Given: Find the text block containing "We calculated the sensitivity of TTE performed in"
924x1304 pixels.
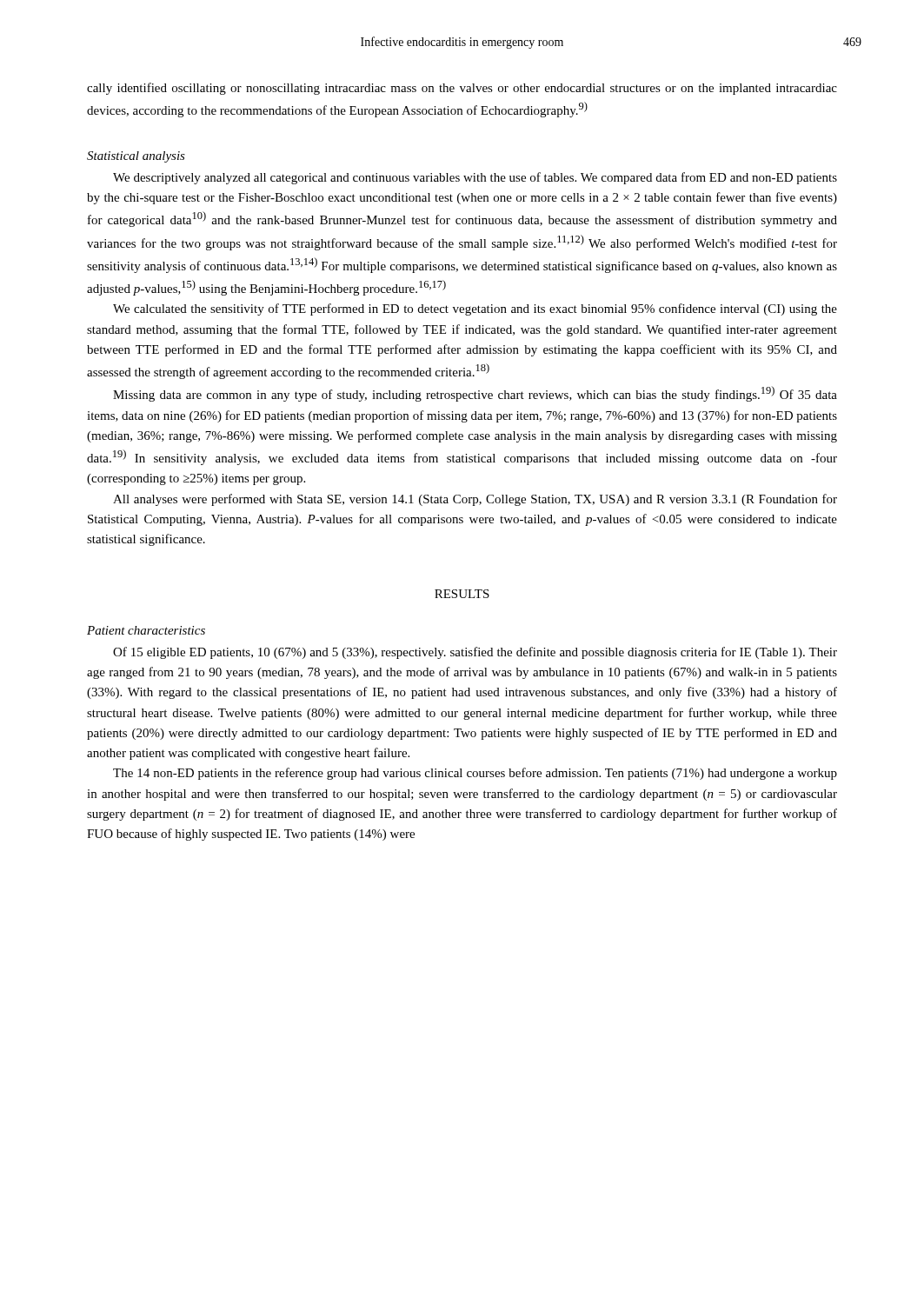Looking at the screenshot, I should [462, 340].
